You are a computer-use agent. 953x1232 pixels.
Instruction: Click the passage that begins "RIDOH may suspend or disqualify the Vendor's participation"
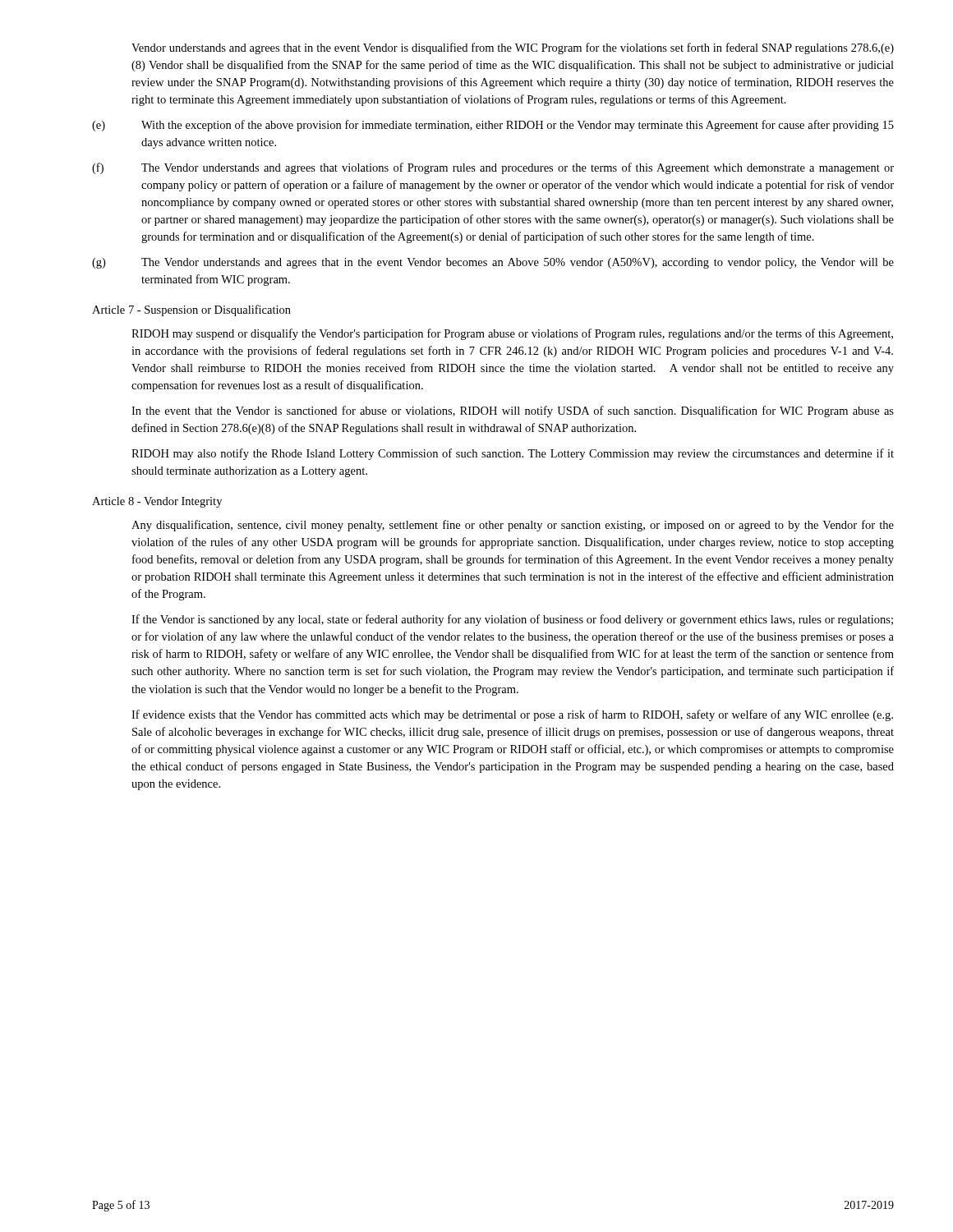513,360
